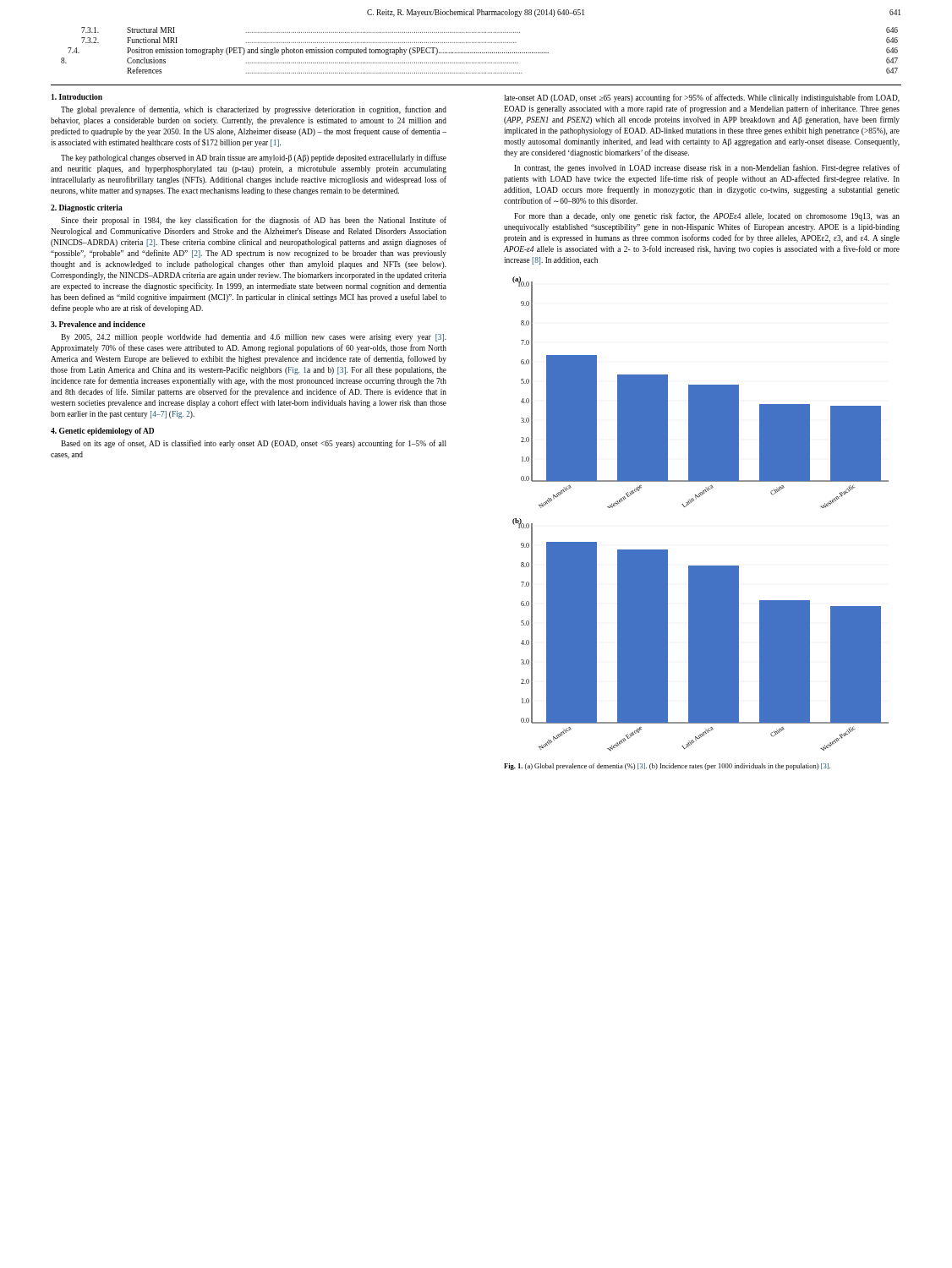This screenshot has height=1268, width=952.
Task: Find the element starting "By 2005, 24.2 million people worldwide"
Action: [x=249, y=376]
